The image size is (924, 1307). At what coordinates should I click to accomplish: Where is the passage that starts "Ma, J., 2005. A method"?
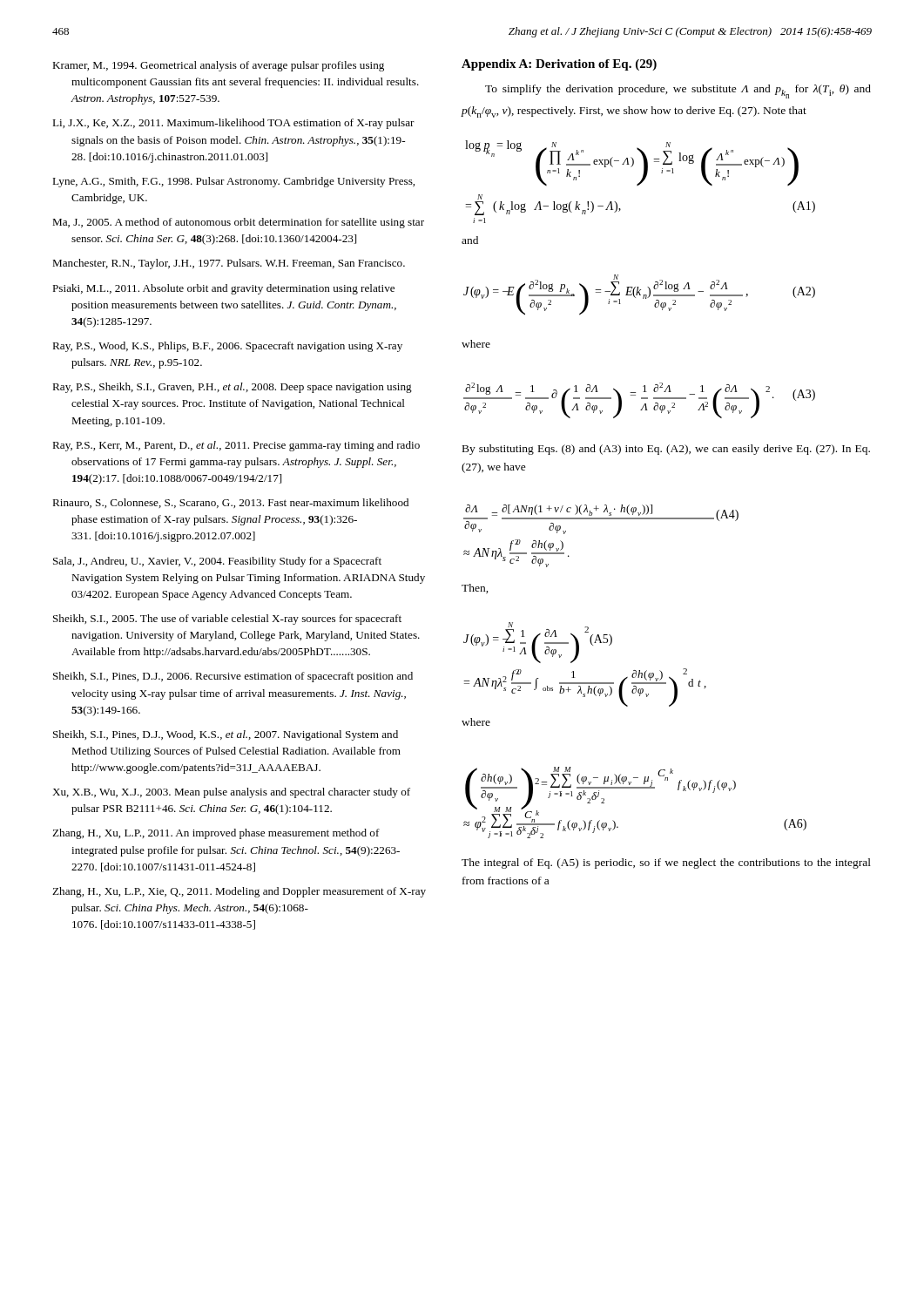point(238,230)
